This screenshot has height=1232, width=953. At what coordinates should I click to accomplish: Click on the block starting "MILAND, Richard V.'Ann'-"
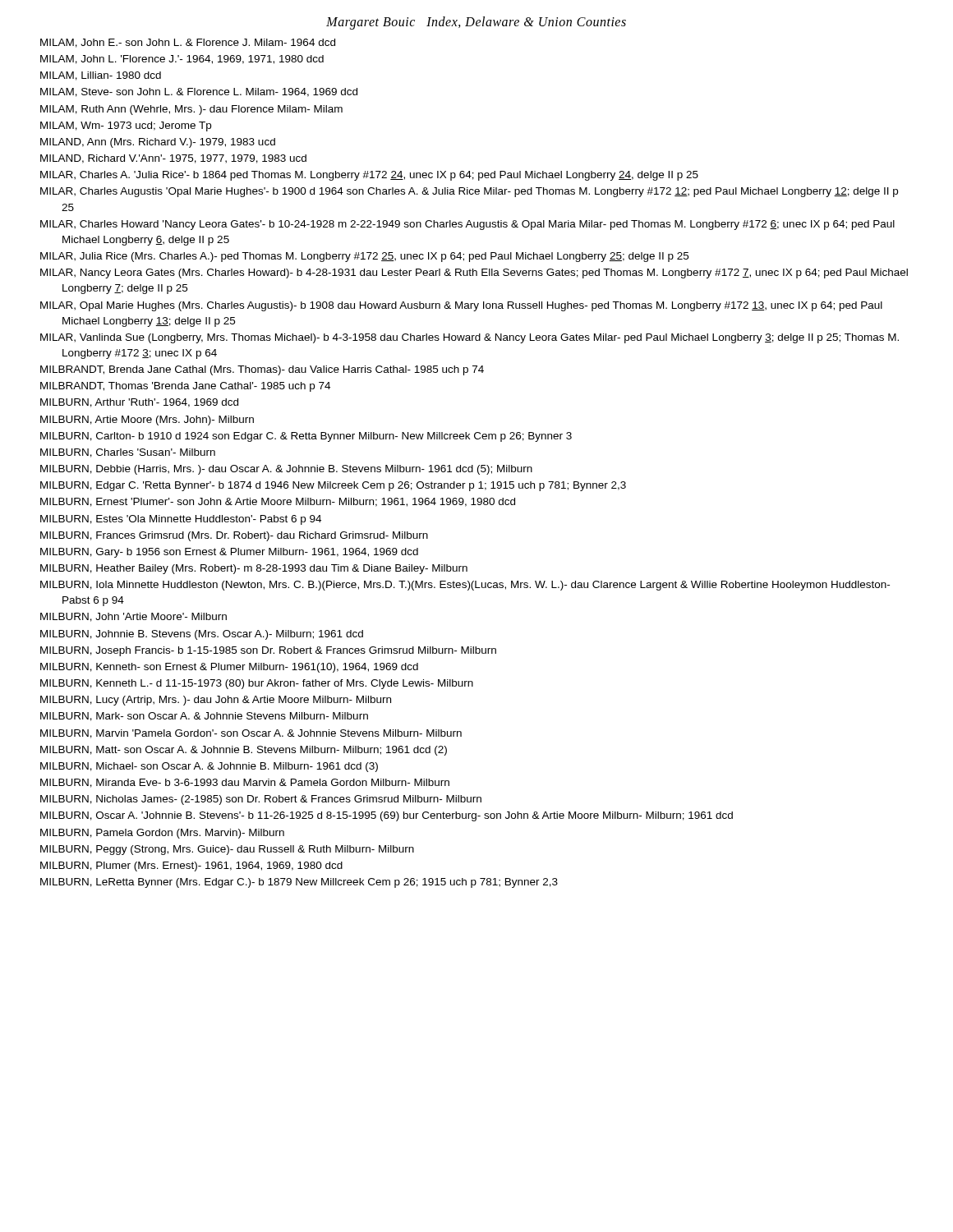pyautogui.click(x=173, y=158)
